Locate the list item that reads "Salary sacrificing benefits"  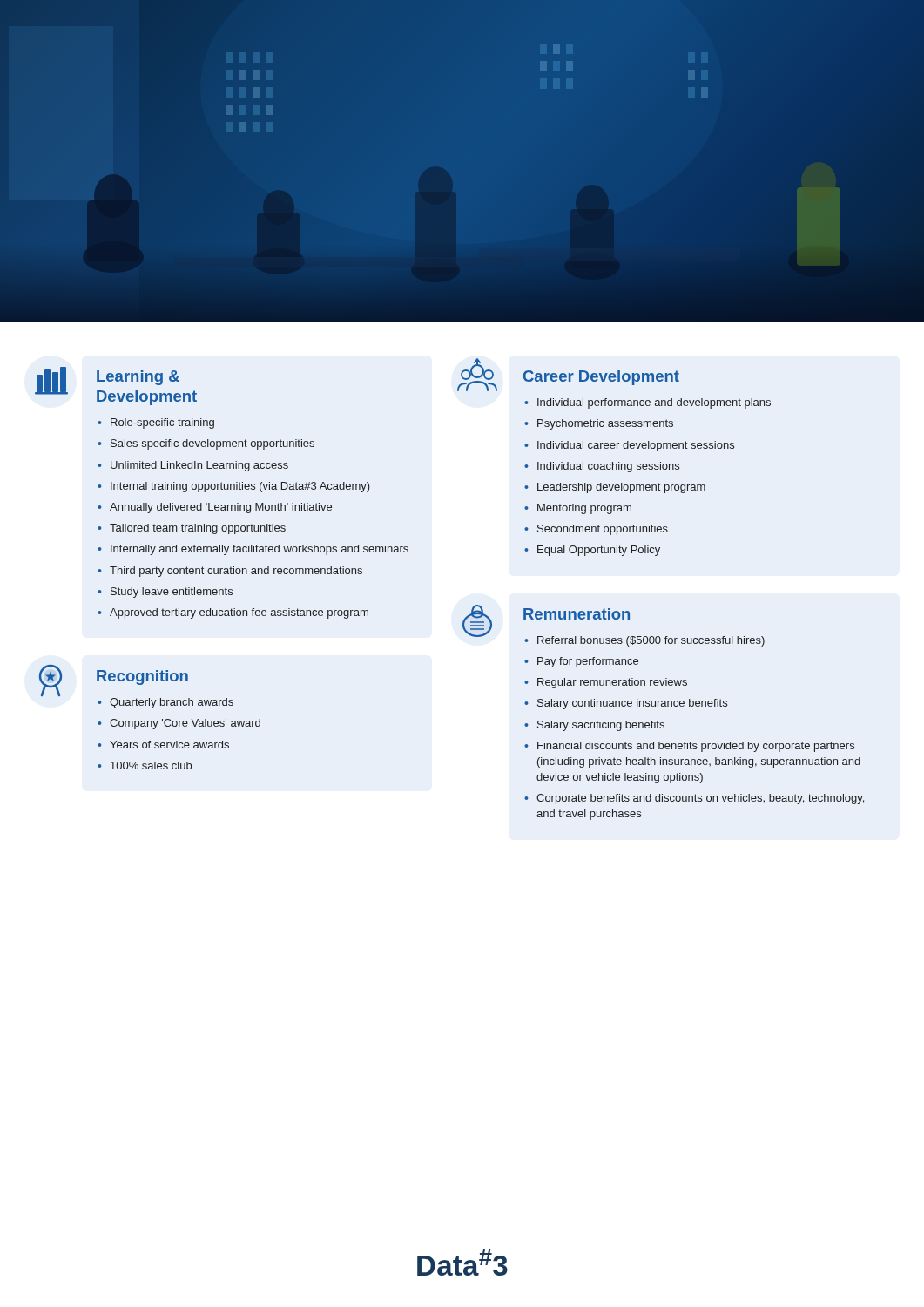(x=601, y=724)
